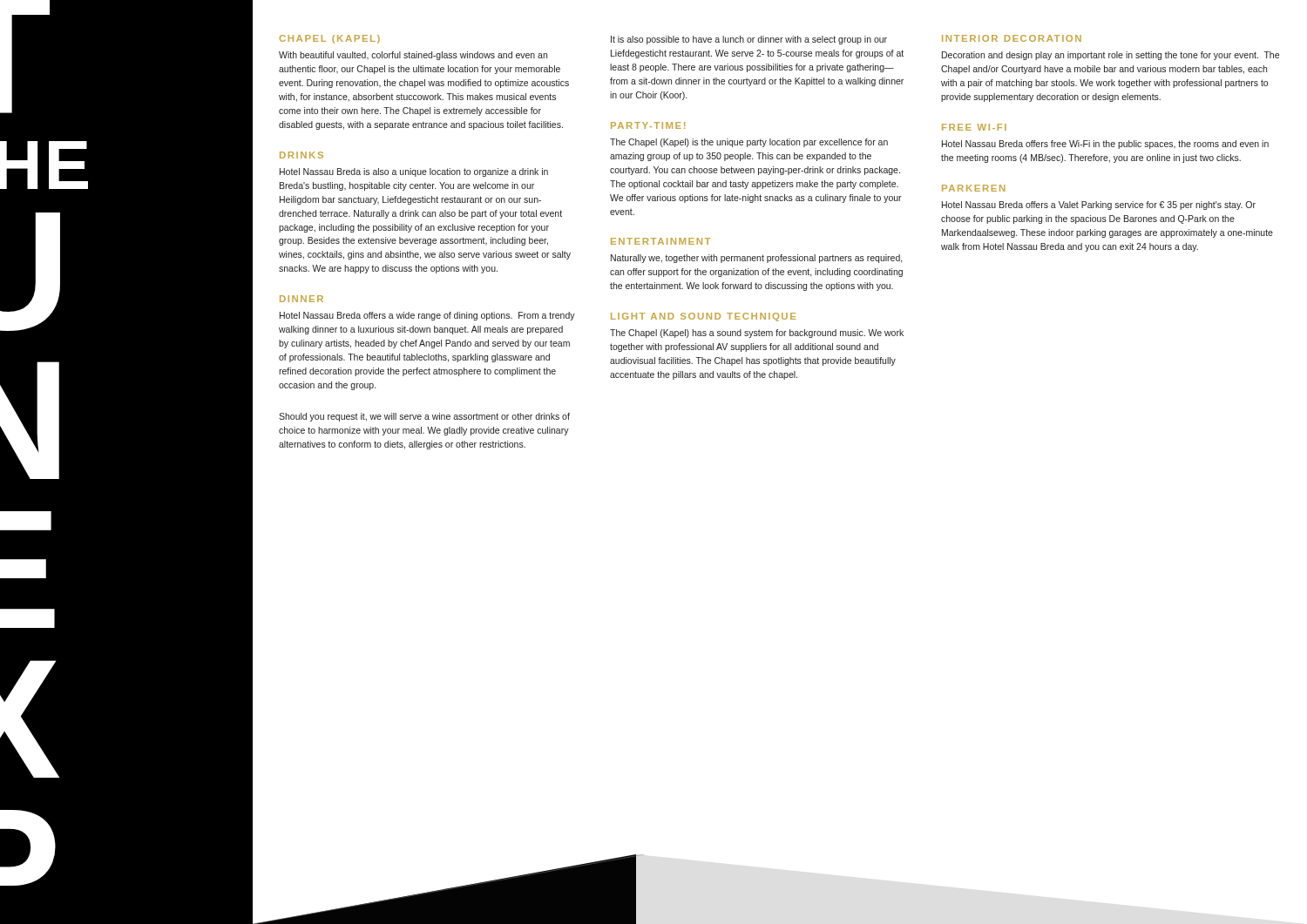The width and height of the screenshot is (1307, 924).
Task: Navigate to the text starting "Should you request it, we"
Action: coord(424,430)
